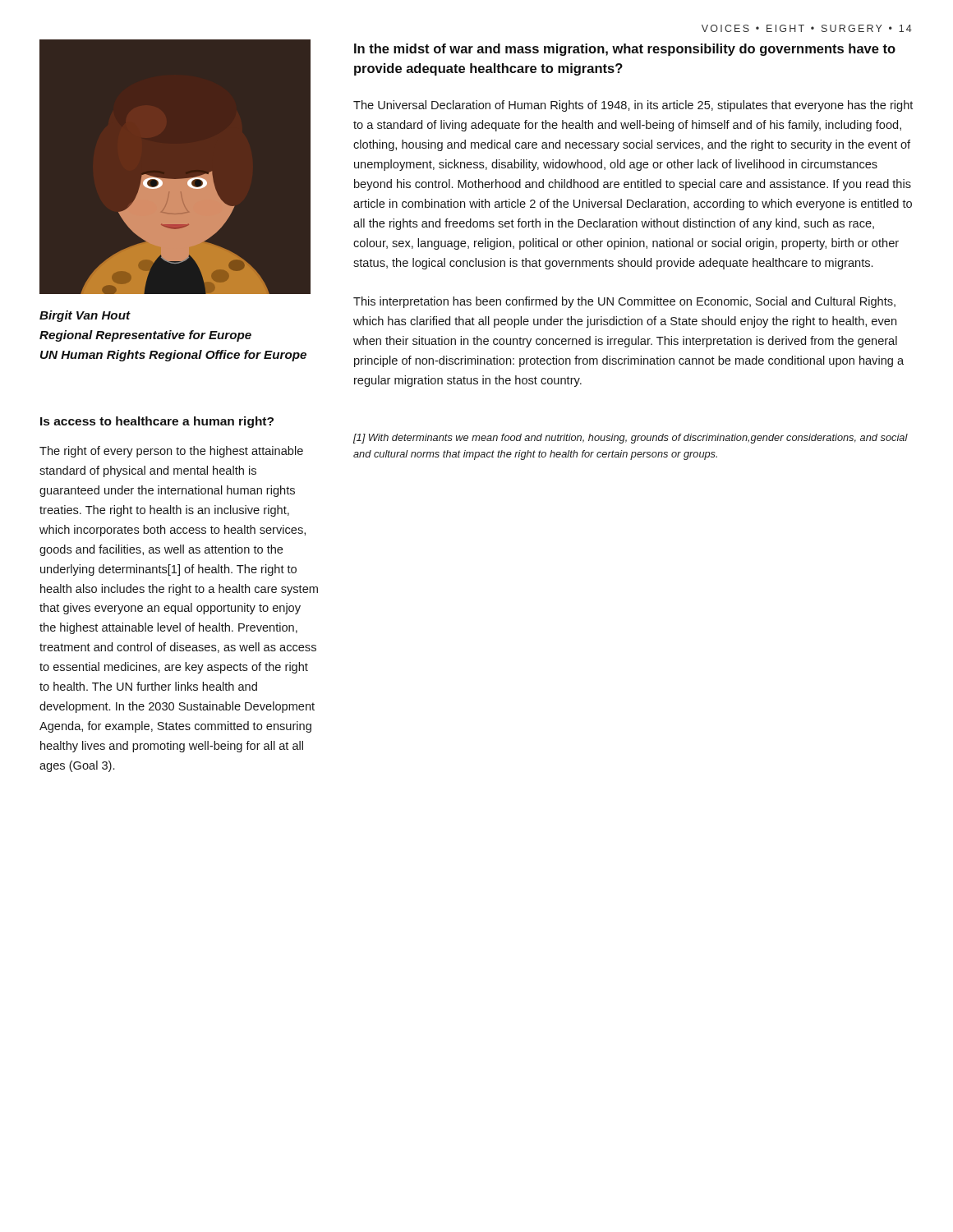Select the section header with the text "Is access to"
Screen dimensions: 1232x953
[157, 421]
